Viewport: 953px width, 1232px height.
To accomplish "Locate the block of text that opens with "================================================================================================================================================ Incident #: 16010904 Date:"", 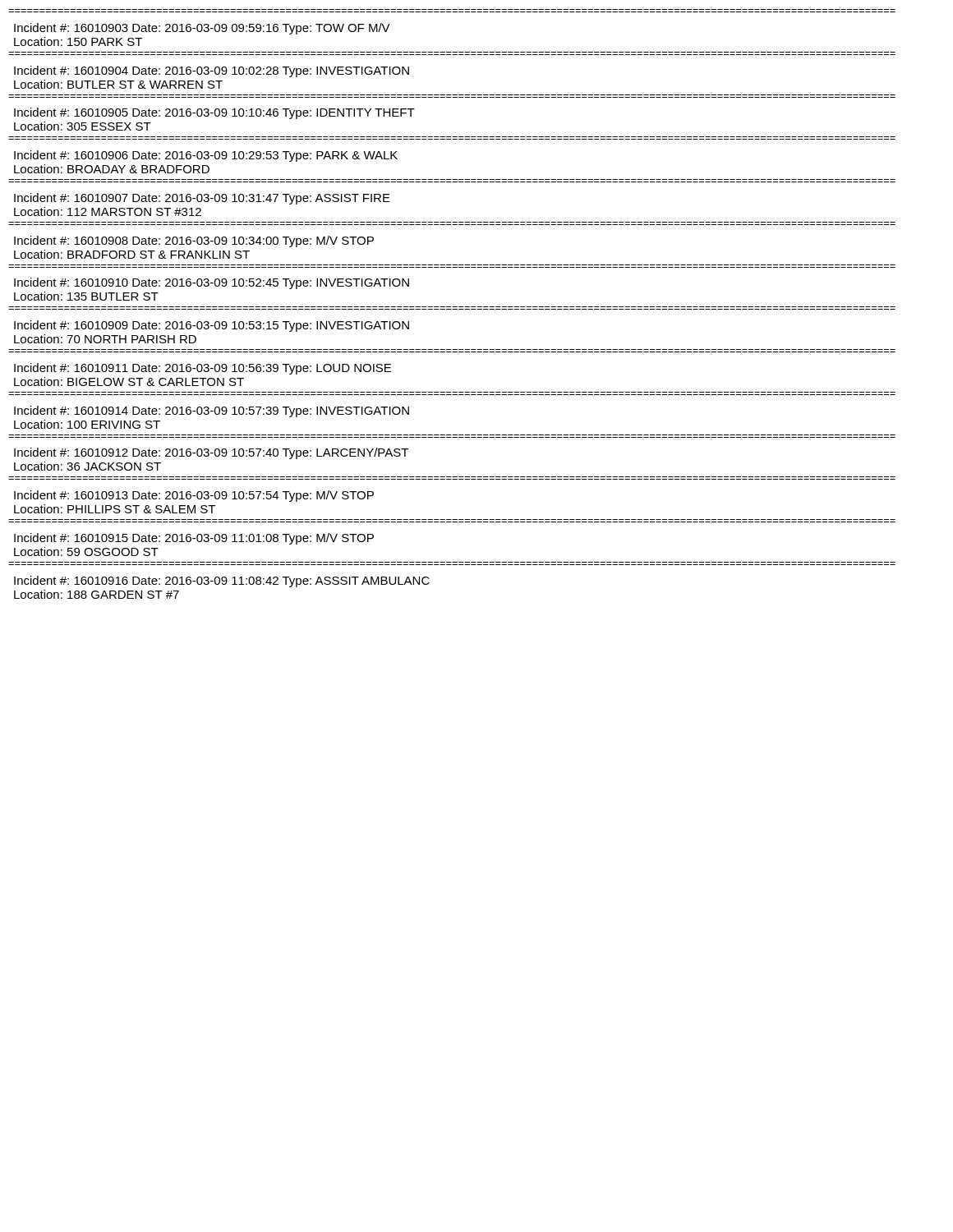I will tap(212, 71).
